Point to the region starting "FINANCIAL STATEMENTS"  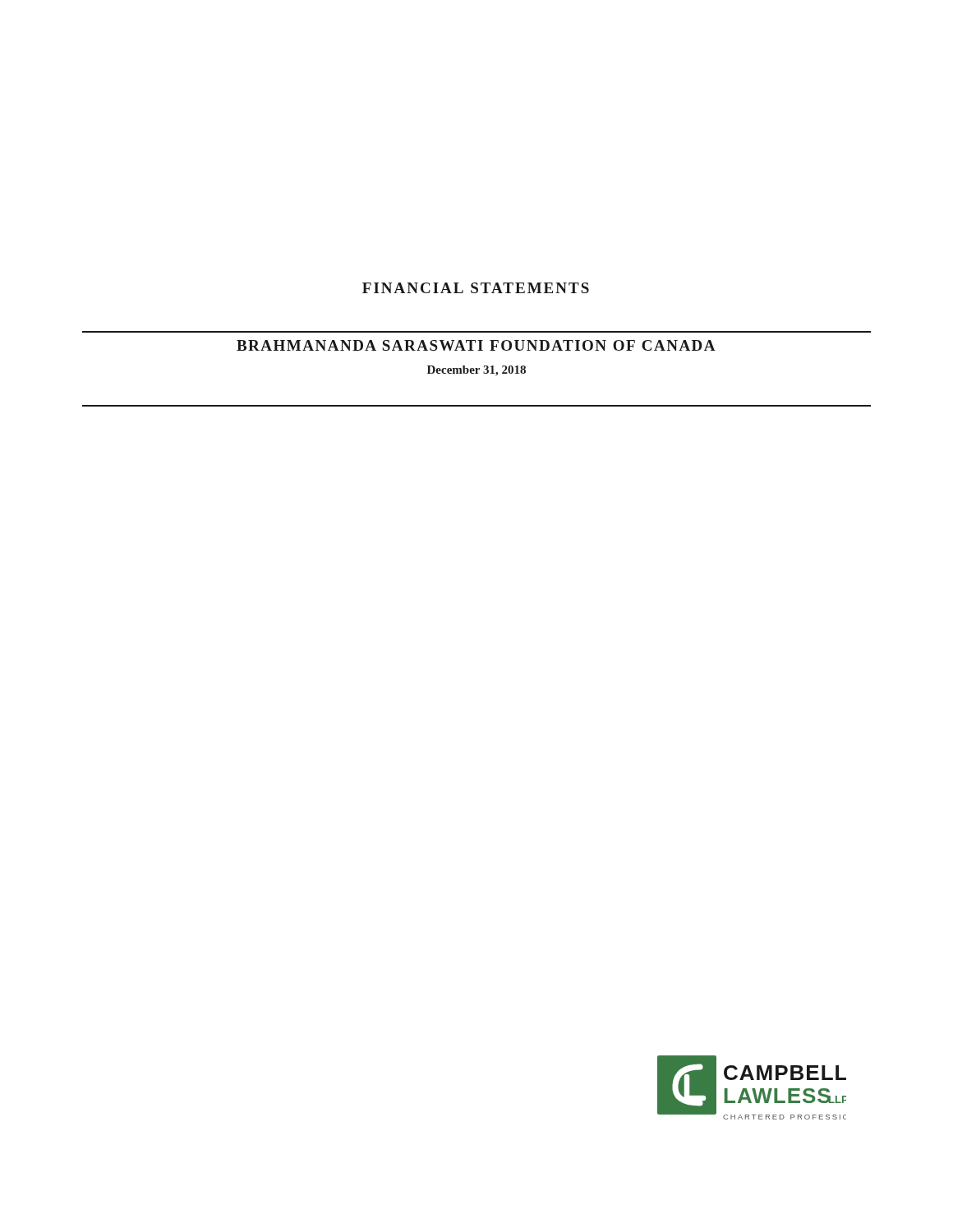[476, 288]
